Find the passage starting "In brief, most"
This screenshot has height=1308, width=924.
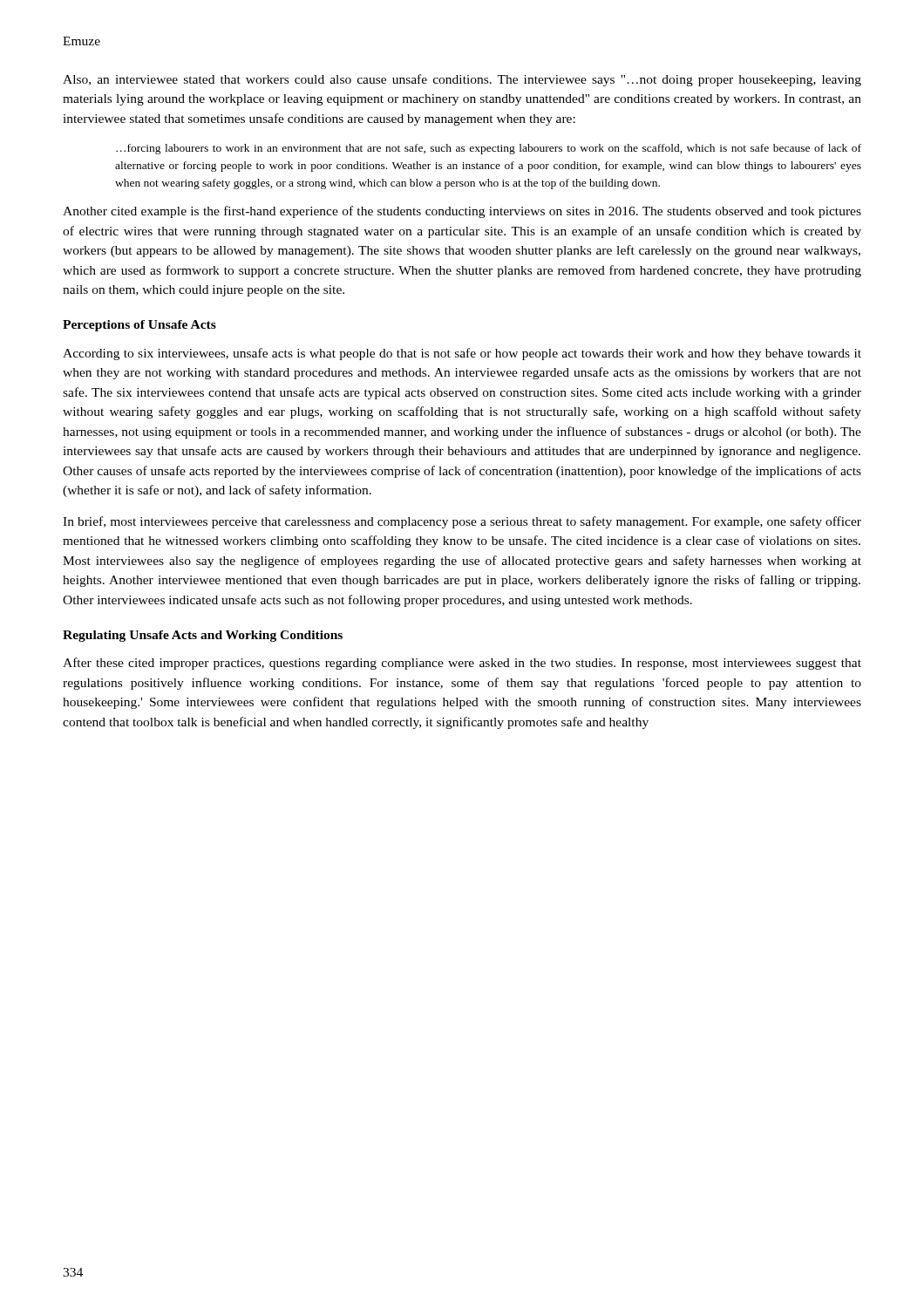462,560
